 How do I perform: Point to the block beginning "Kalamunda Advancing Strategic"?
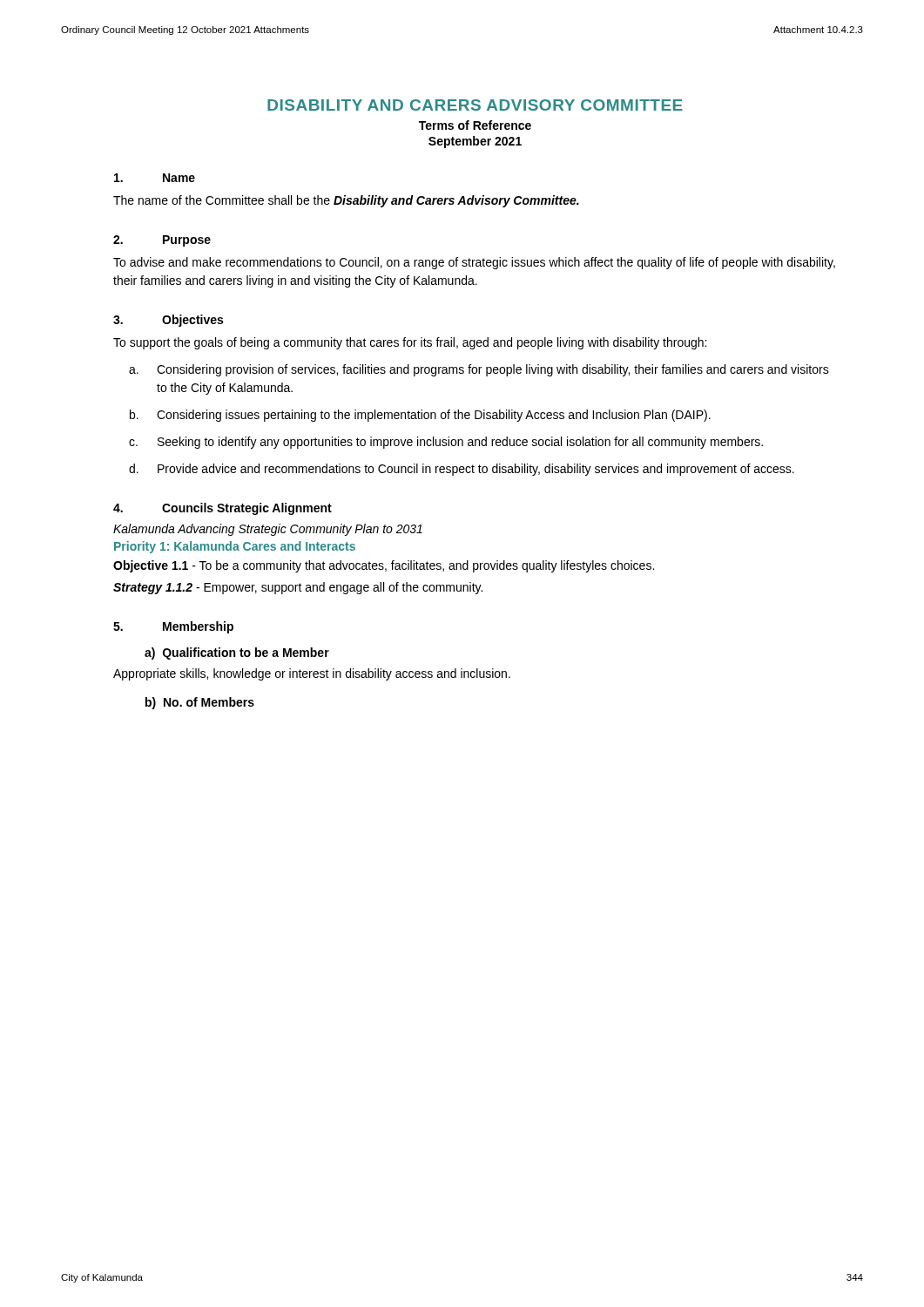[268, 529]
